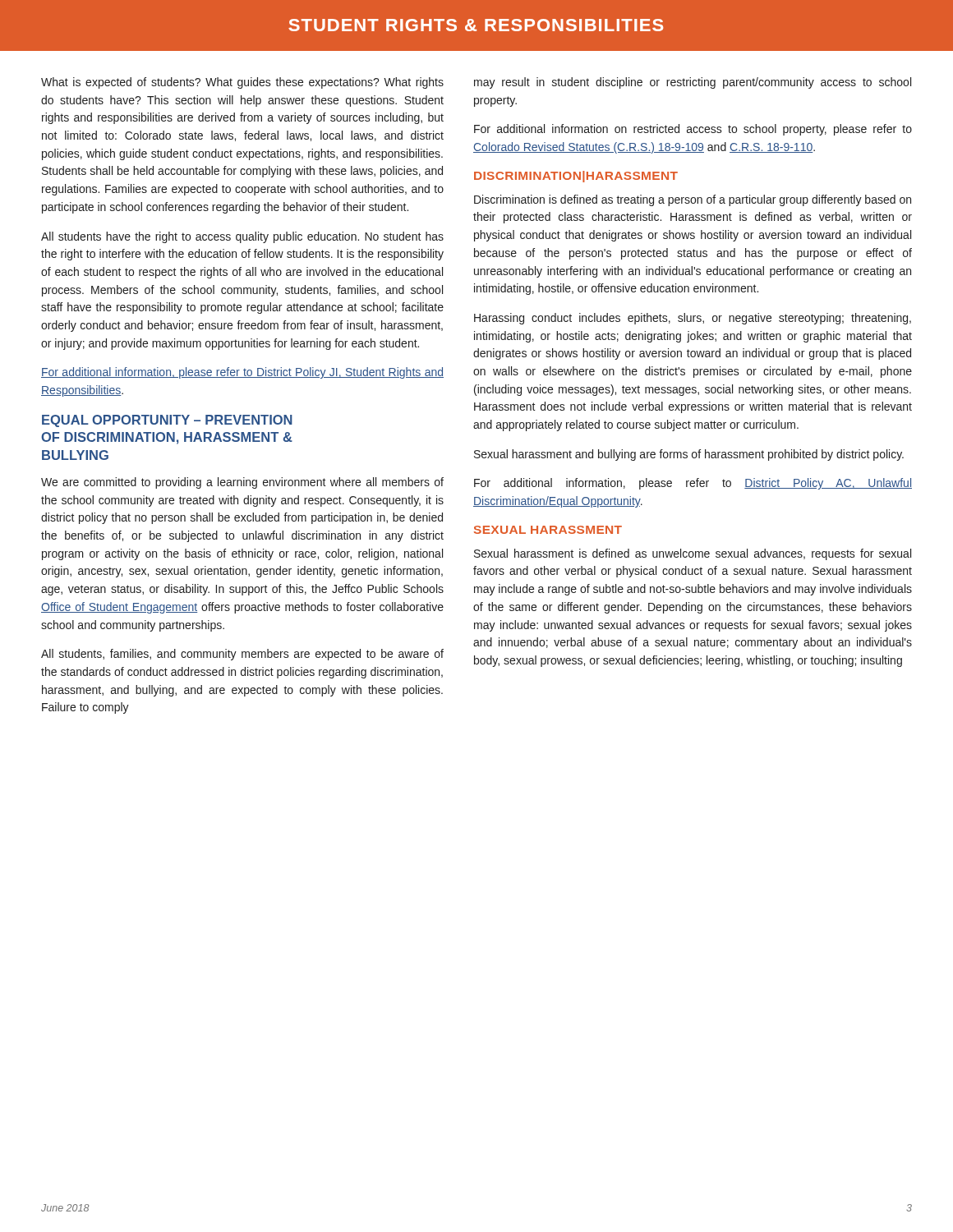Point to the section header beginning "EQUAL OPPORTUNITY – PREVENTIONOF"
Viewport: 953px width, 1232px height.
(242, 438)
